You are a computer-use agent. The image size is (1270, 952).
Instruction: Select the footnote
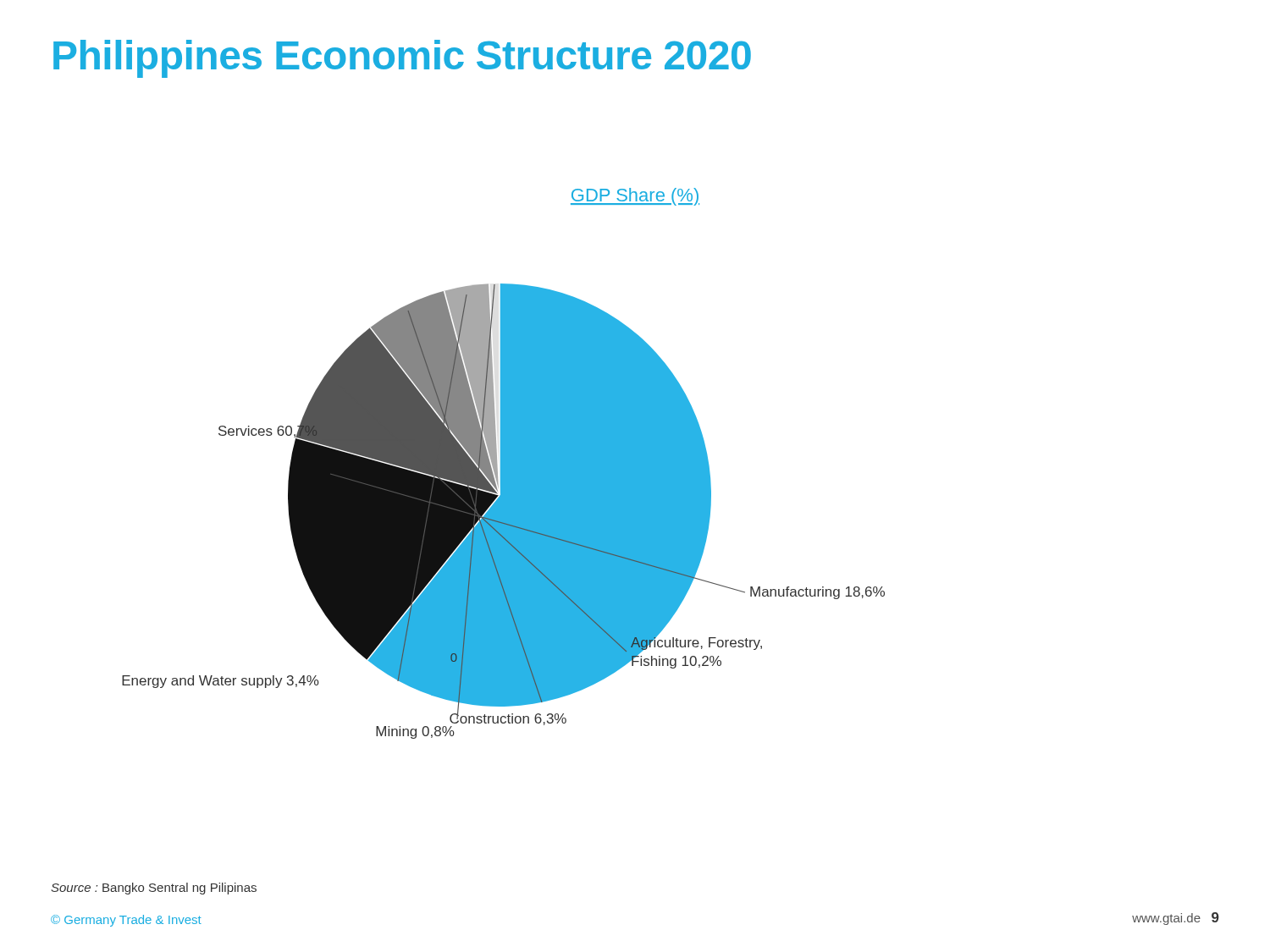154,887
